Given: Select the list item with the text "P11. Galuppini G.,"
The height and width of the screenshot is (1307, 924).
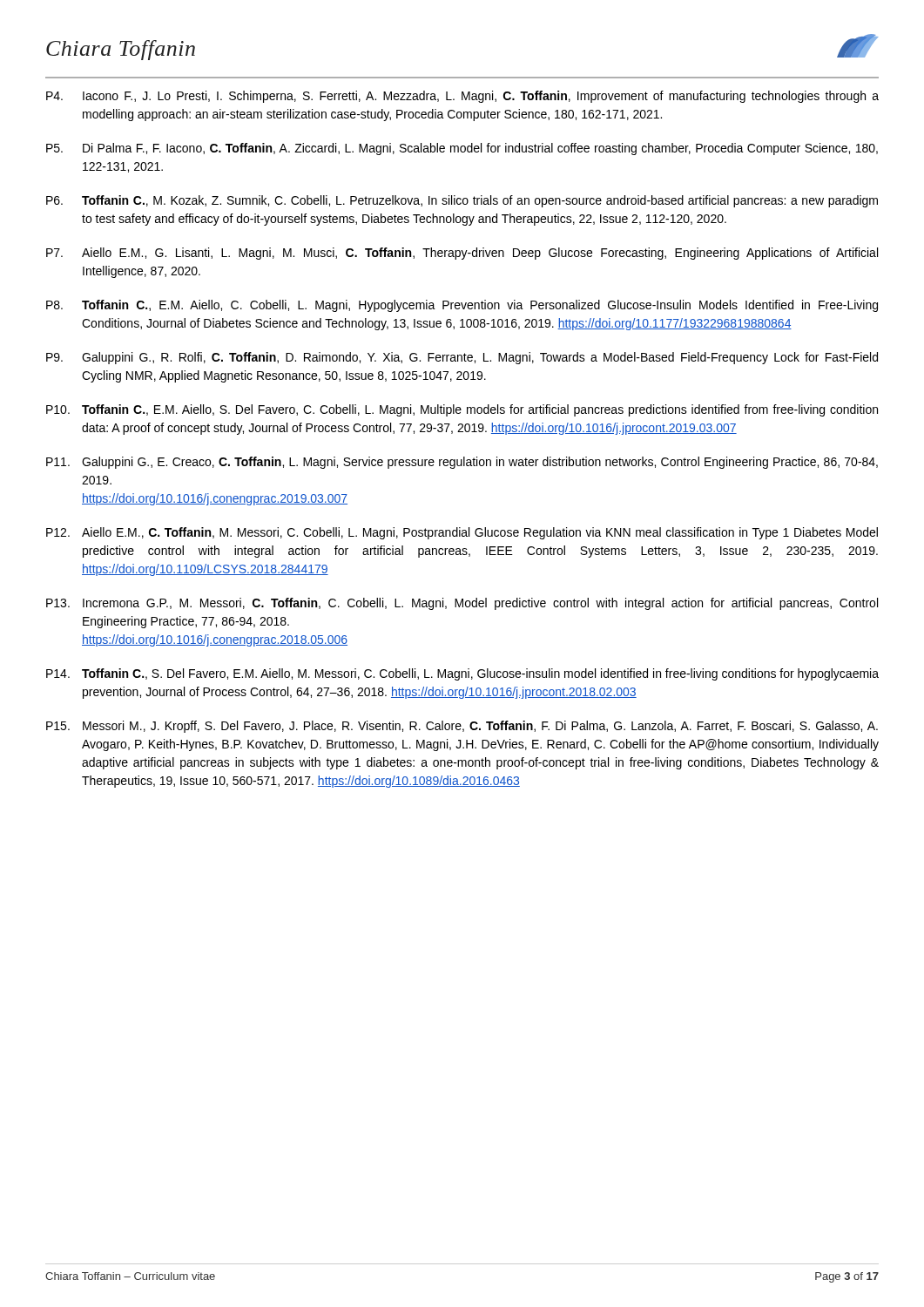Looking at the screenshot, I should 462,463.
